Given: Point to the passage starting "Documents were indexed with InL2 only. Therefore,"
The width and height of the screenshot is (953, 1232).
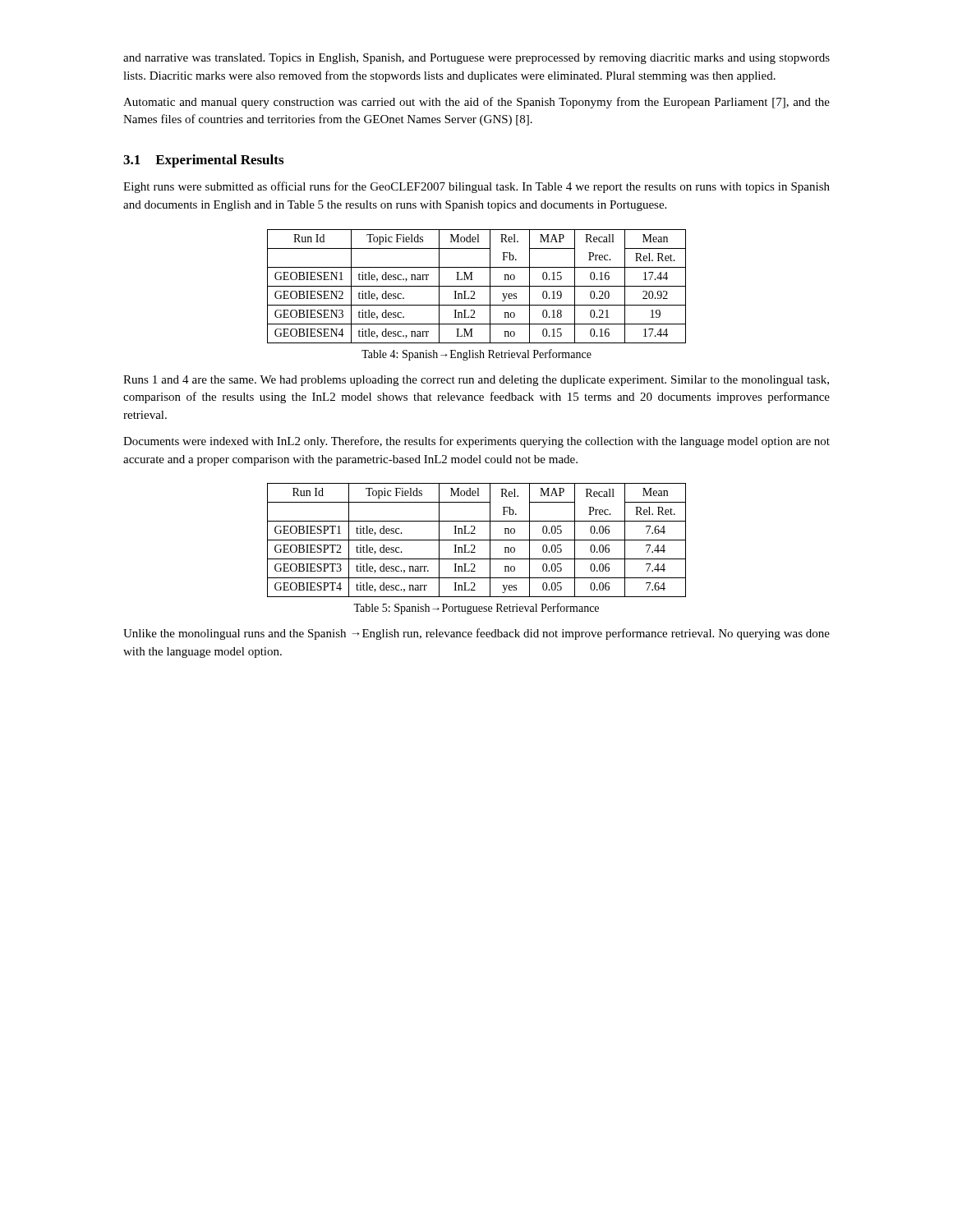Looking at the screenshot, I should click(476, 450).
